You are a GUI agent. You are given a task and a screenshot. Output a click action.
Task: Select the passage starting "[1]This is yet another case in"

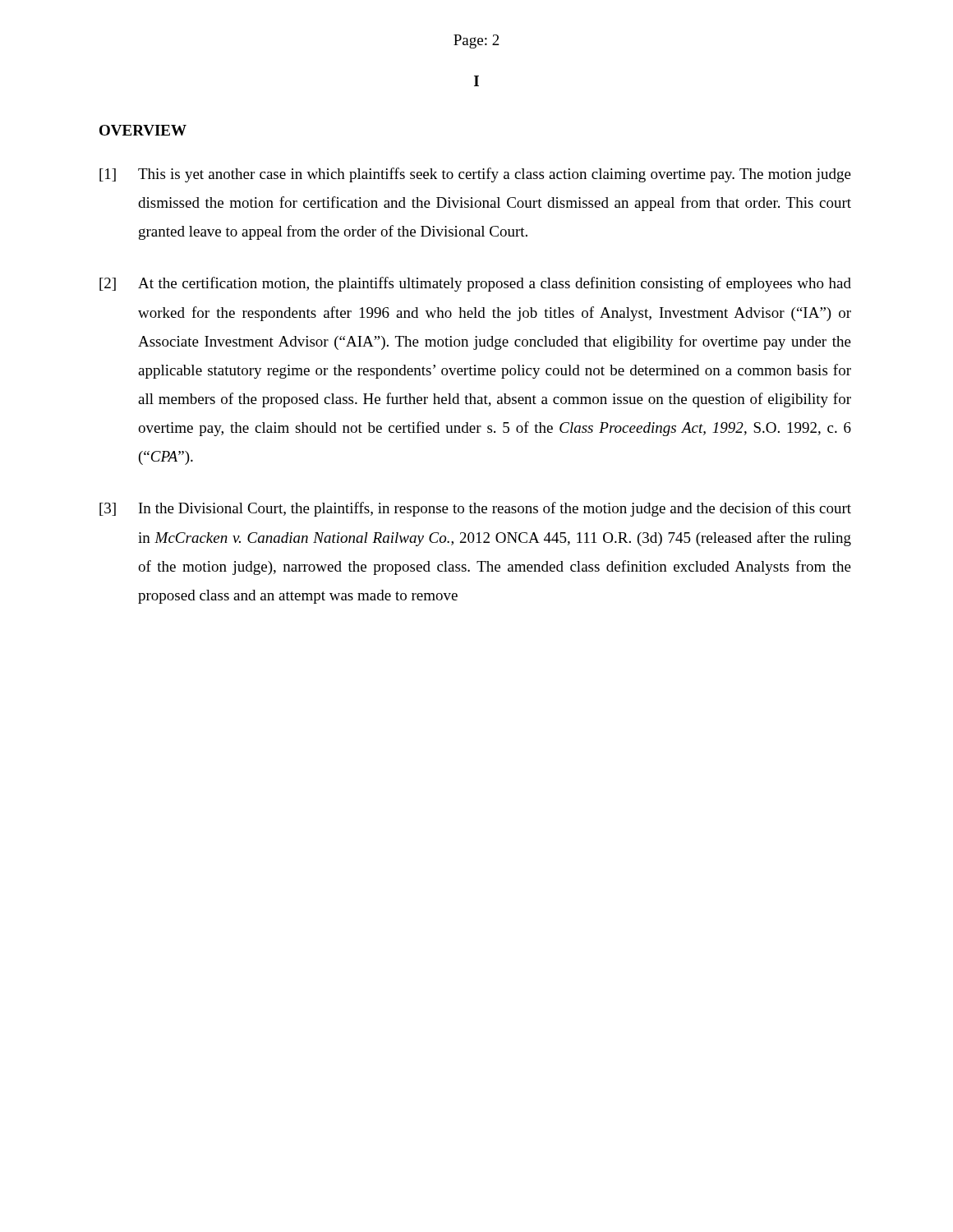(475, 203)
